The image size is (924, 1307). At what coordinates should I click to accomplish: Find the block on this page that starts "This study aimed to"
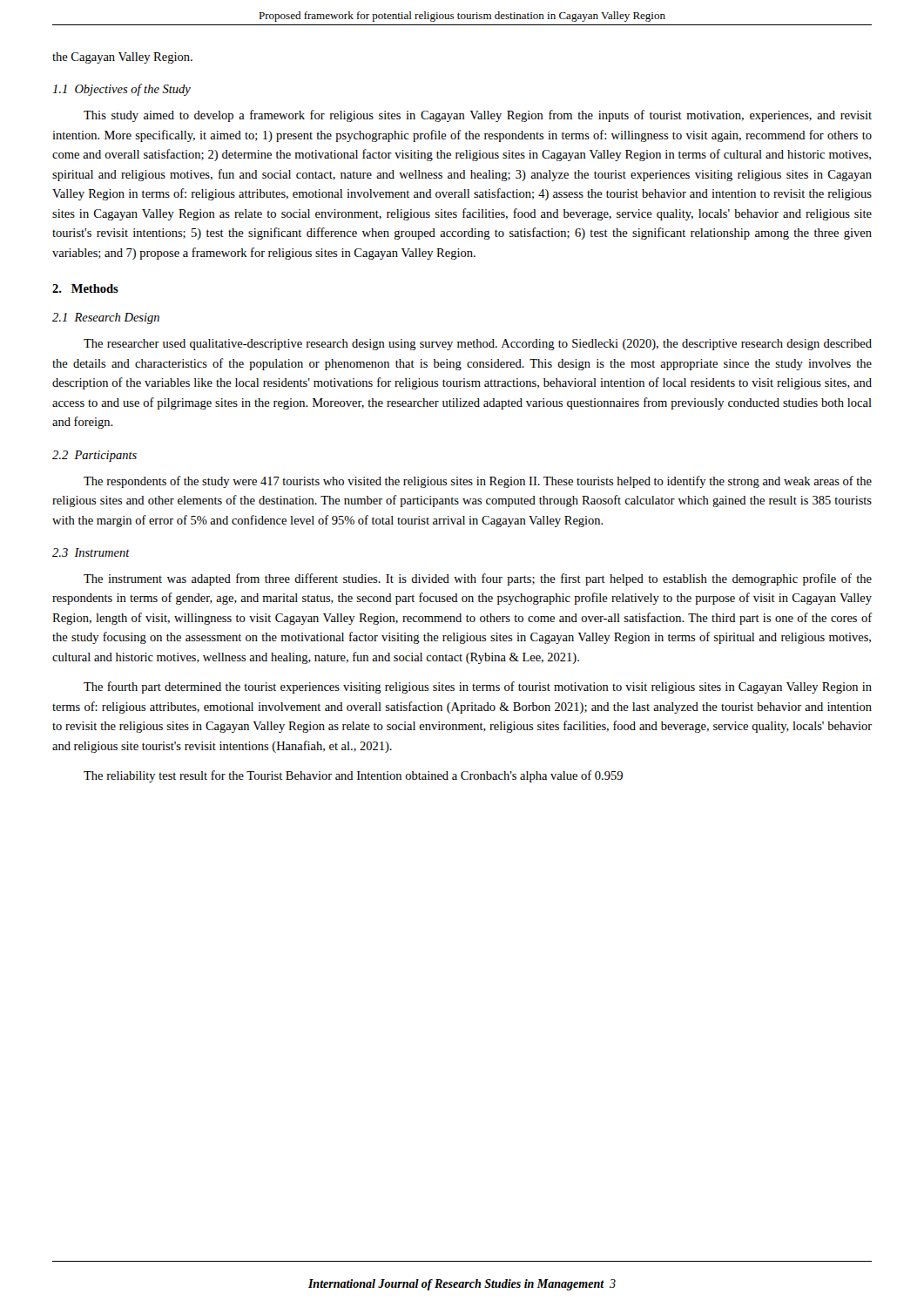tap(462, 184)
